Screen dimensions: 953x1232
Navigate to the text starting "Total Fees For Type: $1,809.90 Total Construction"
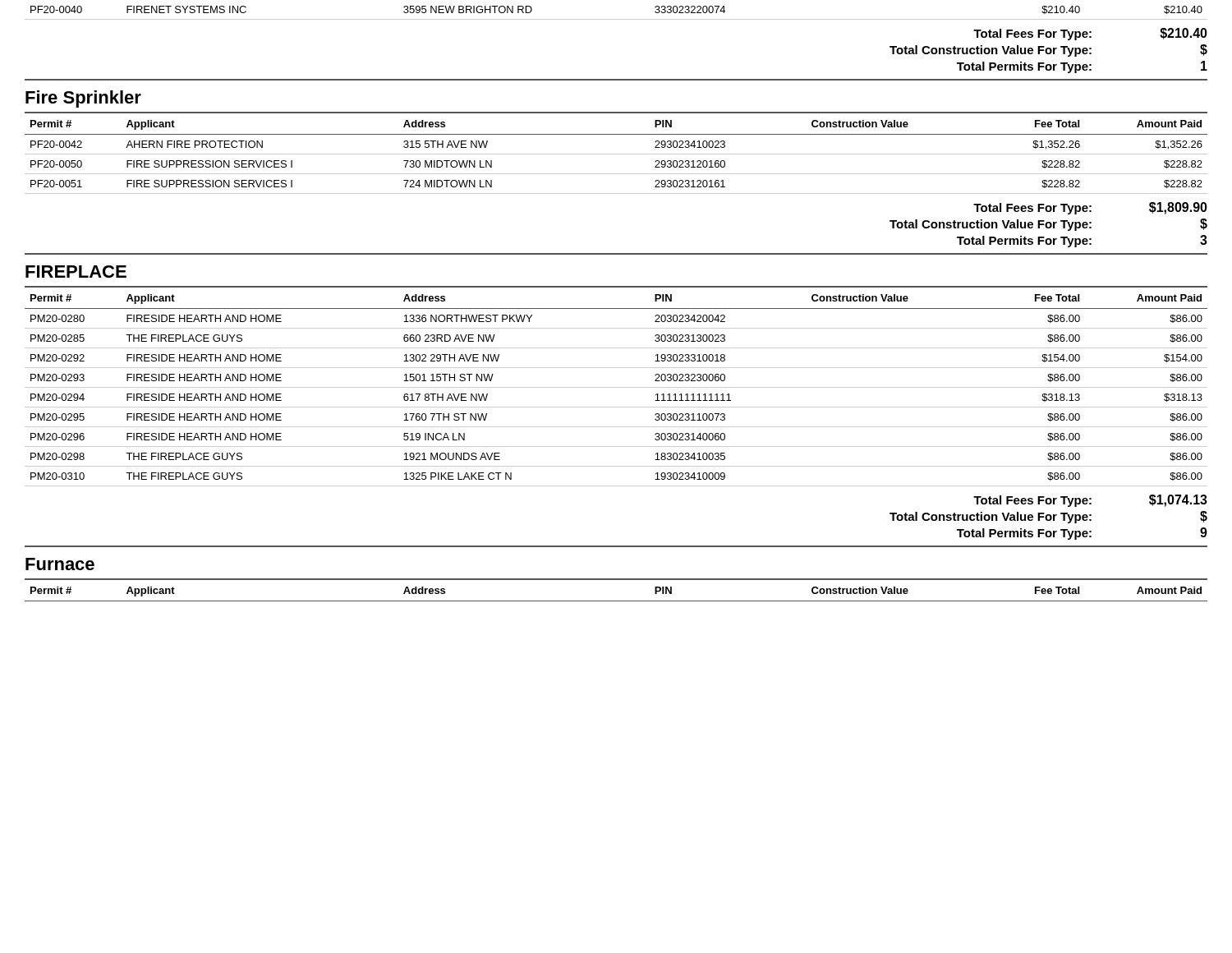pyautogui.click(x=1090, y=208)
